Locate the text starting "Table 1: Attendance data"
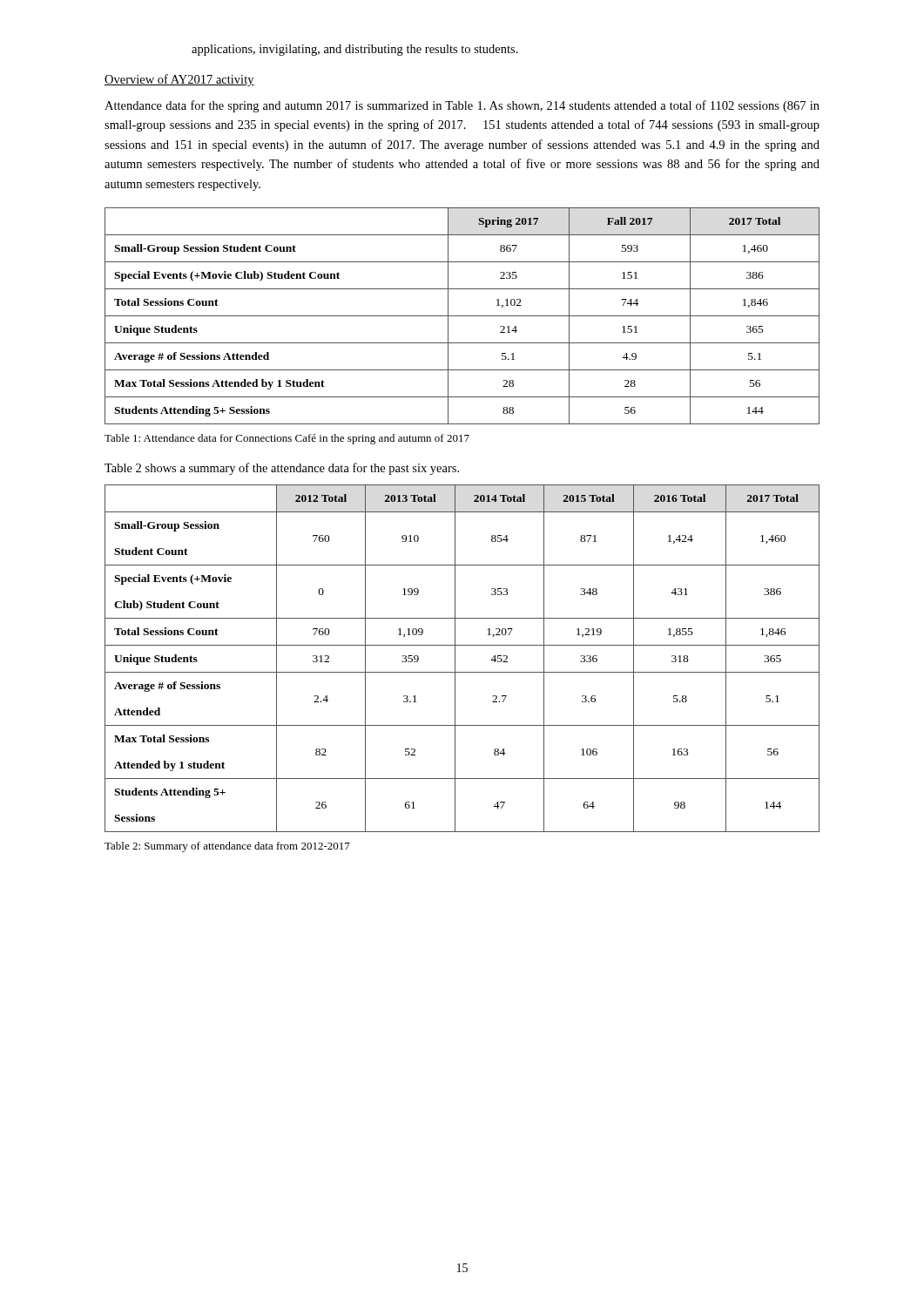The height and width of the screenshot is (1307, 924). (x=287, y=438)
